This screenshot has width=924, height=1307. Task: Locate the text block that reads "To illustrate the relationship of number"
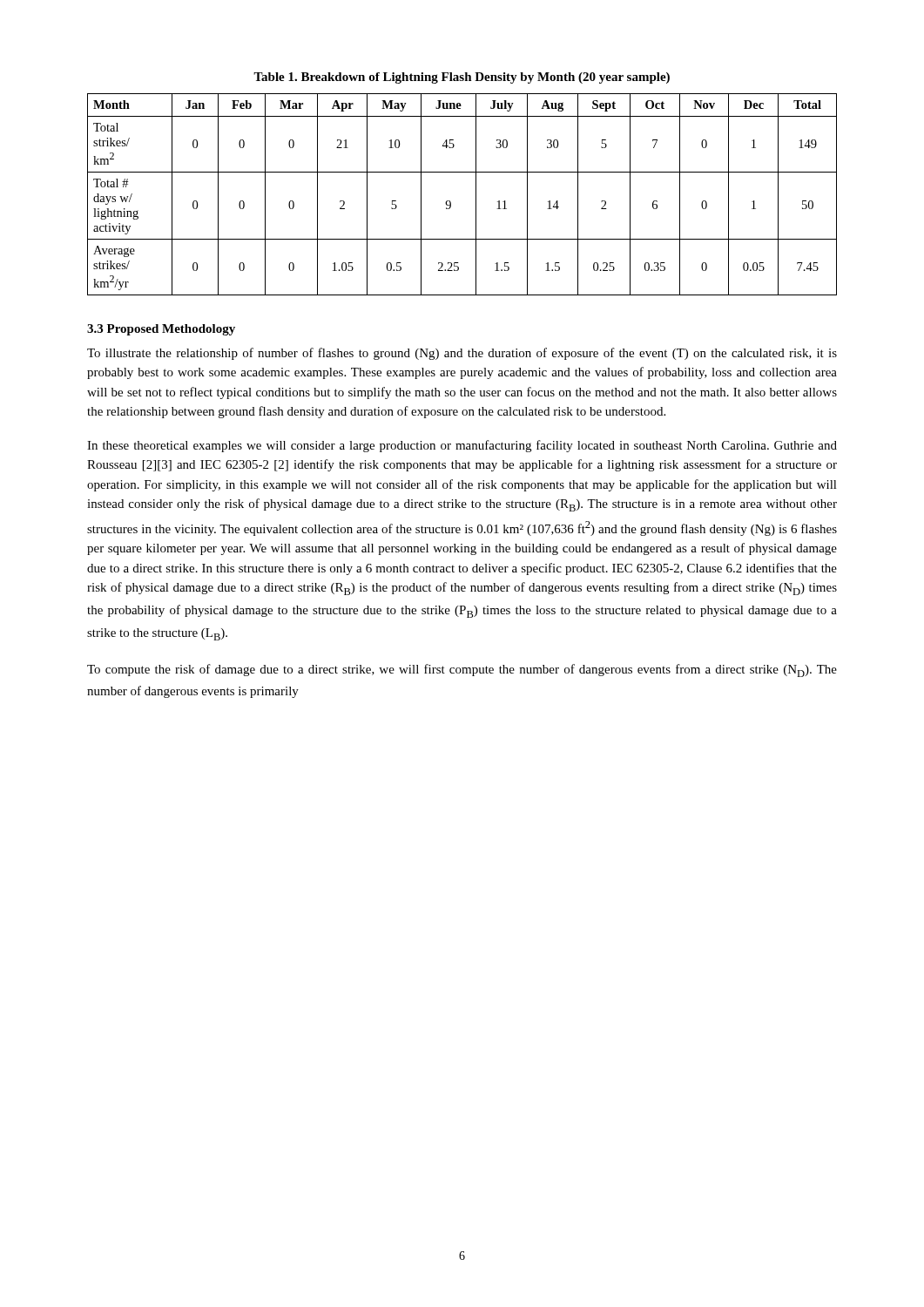pyautogui.click(x=462, y=382)
